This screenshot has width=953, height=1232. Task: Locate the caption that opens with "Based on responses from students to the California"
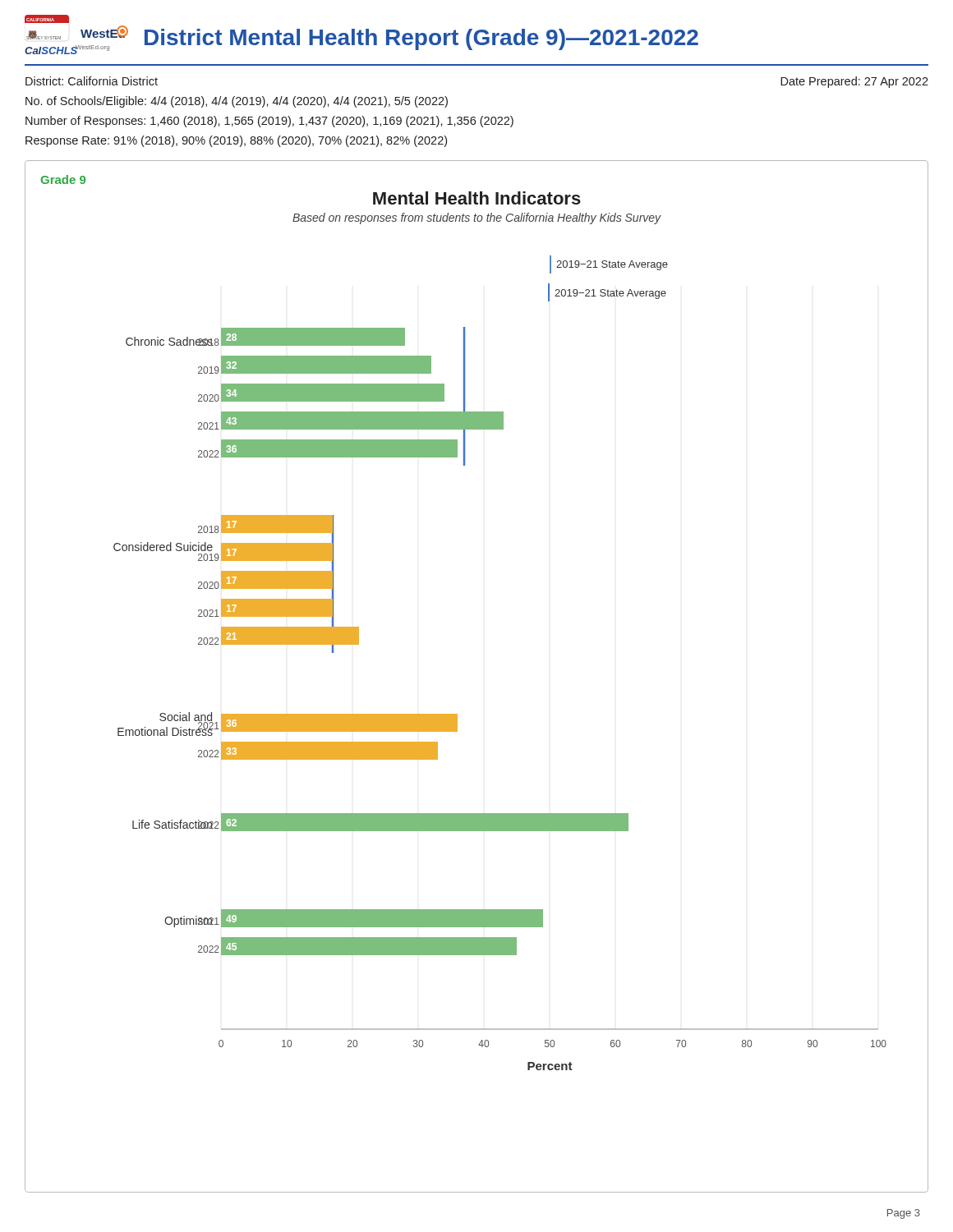click(x=476, y=218)
